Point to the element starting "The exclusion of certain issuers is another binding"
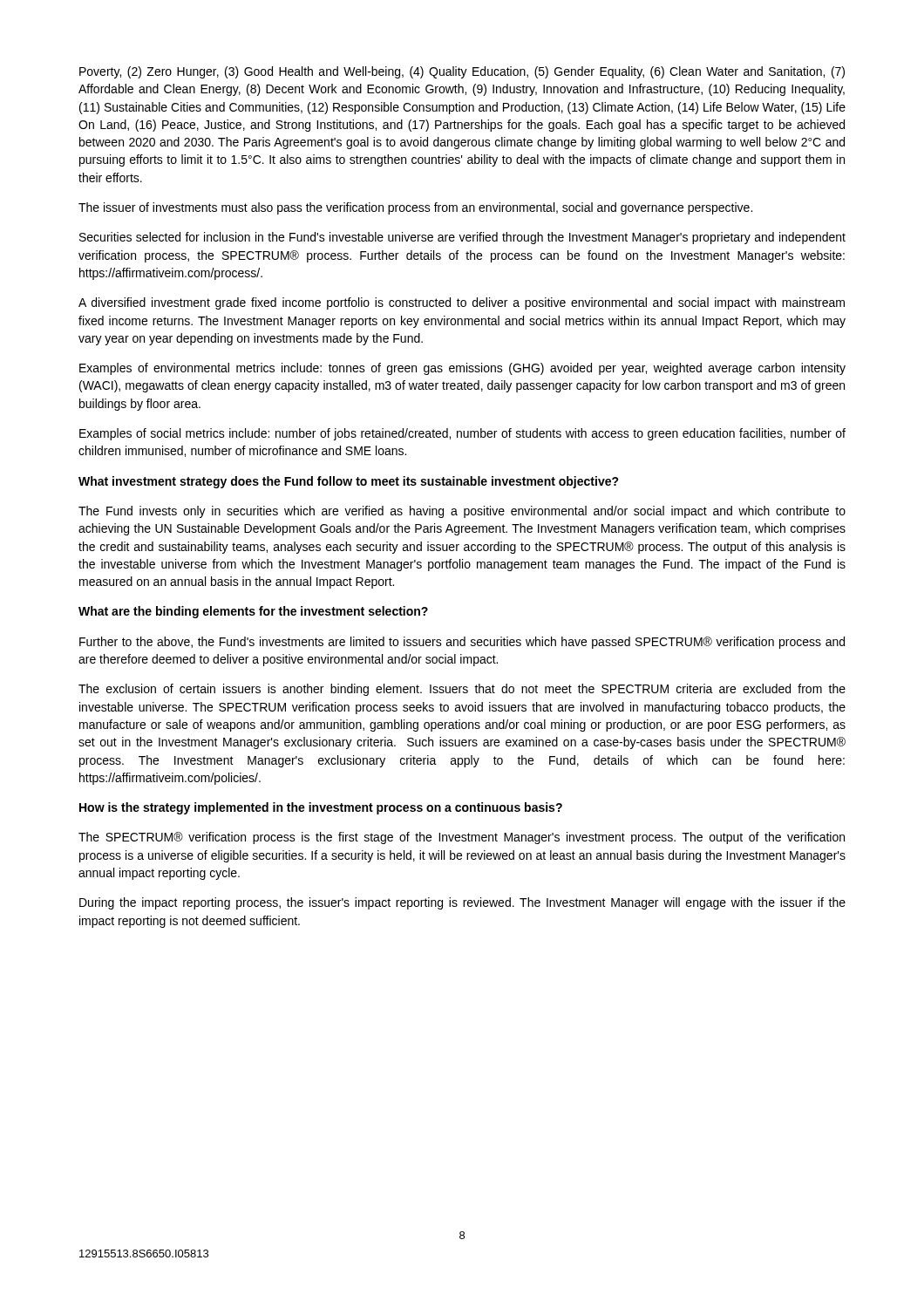 coord(462,733)
